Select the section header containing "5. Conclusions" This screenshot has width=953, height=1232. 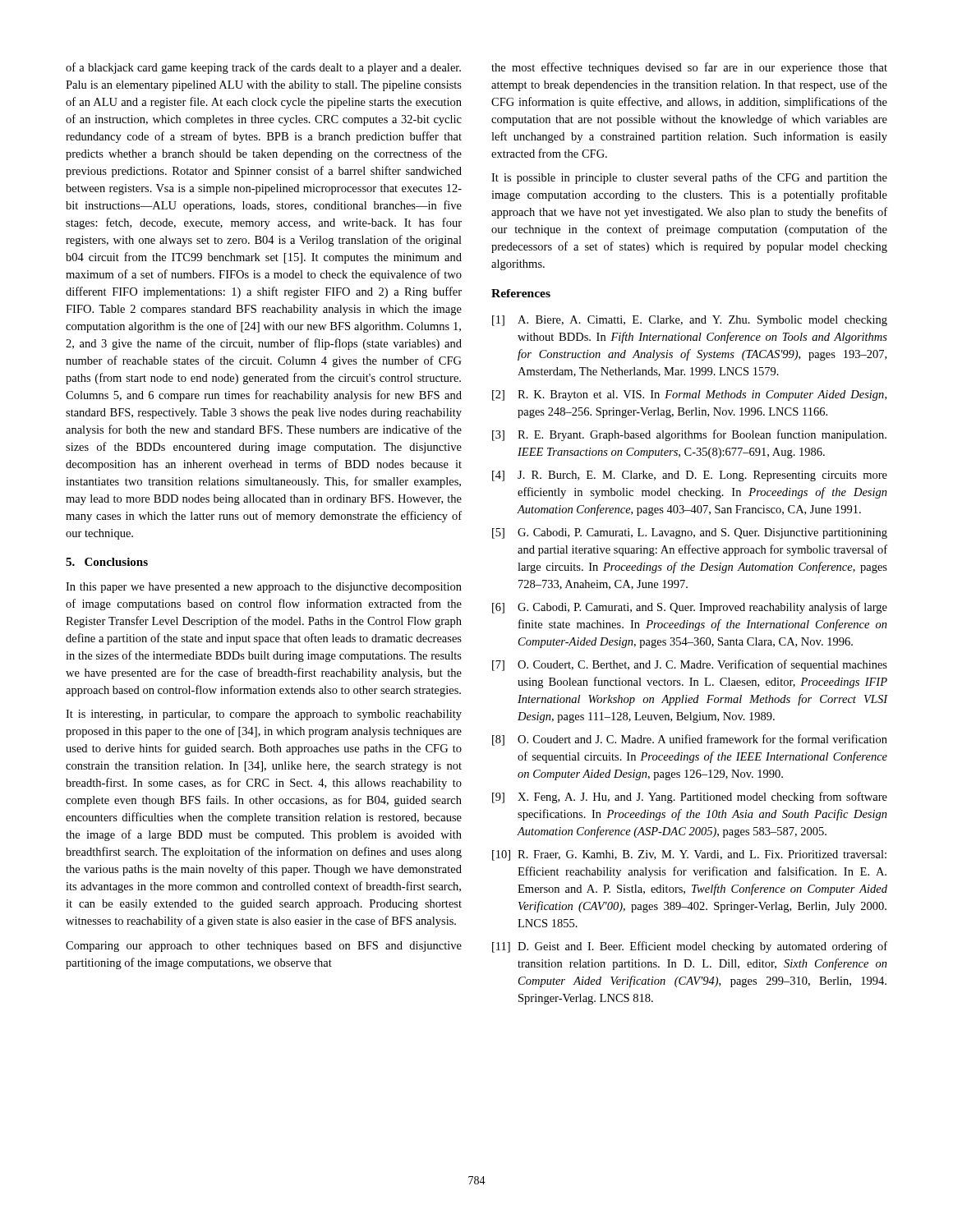pos(107,562)
